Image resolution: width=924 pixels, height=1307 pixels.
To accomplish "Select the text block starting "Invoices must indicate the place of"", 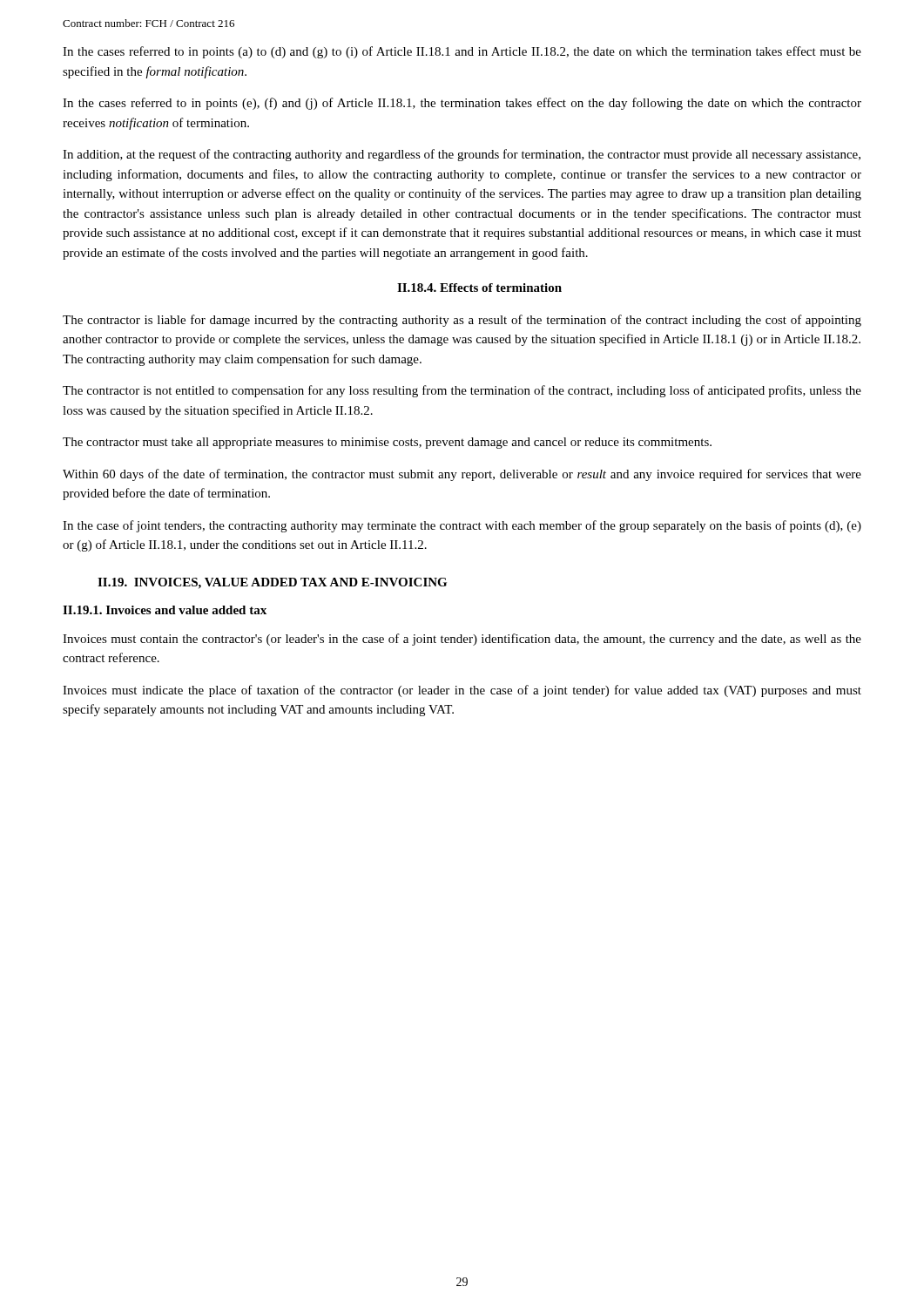I will click(462, 700).
